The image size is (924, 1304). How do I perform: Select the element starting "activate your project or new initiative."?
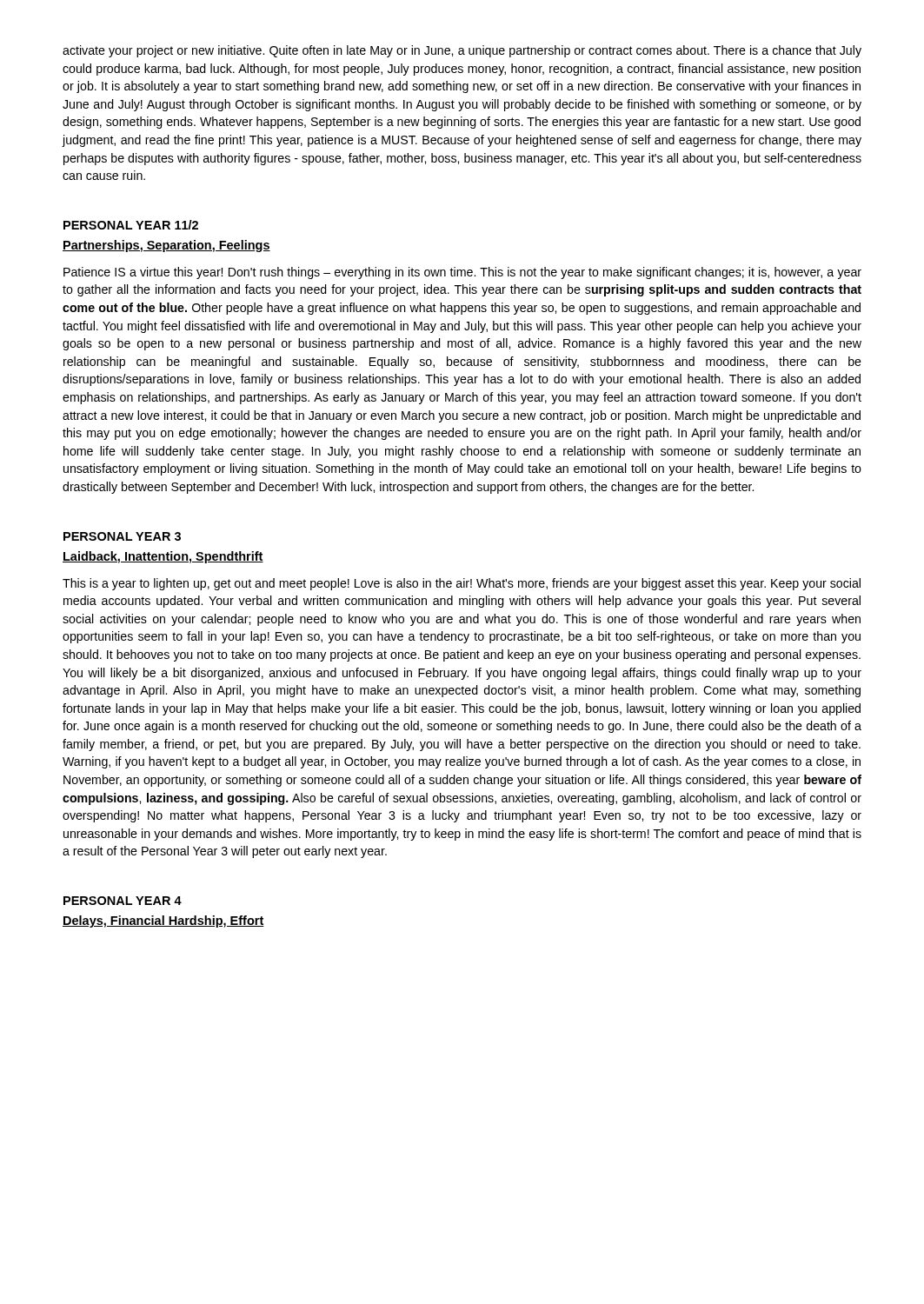[462, 113]
